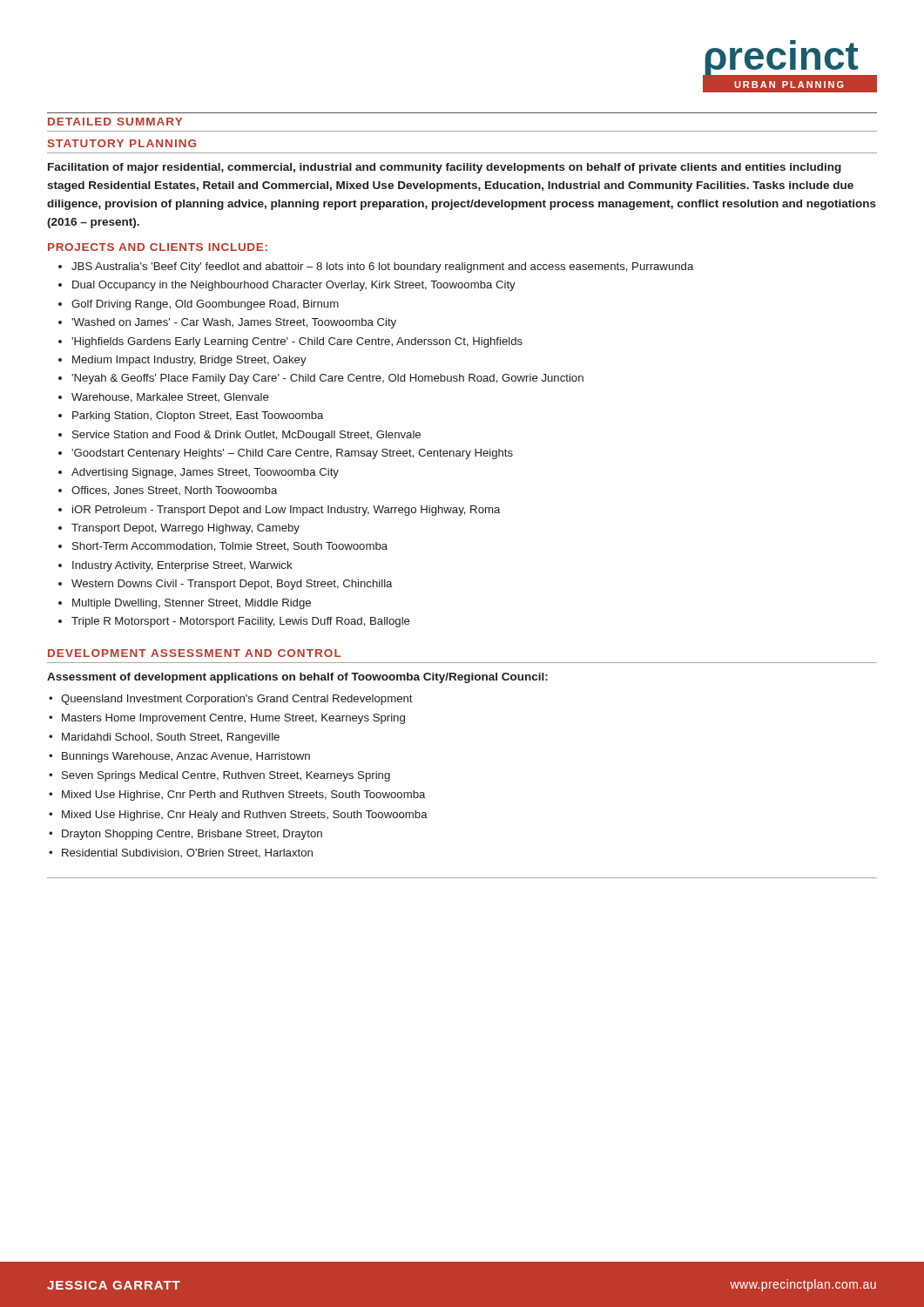The image size is (924, 1307).
Task: Locate the section header that reads "STATUTORY PLANNING"
Action: click(462, 145)
